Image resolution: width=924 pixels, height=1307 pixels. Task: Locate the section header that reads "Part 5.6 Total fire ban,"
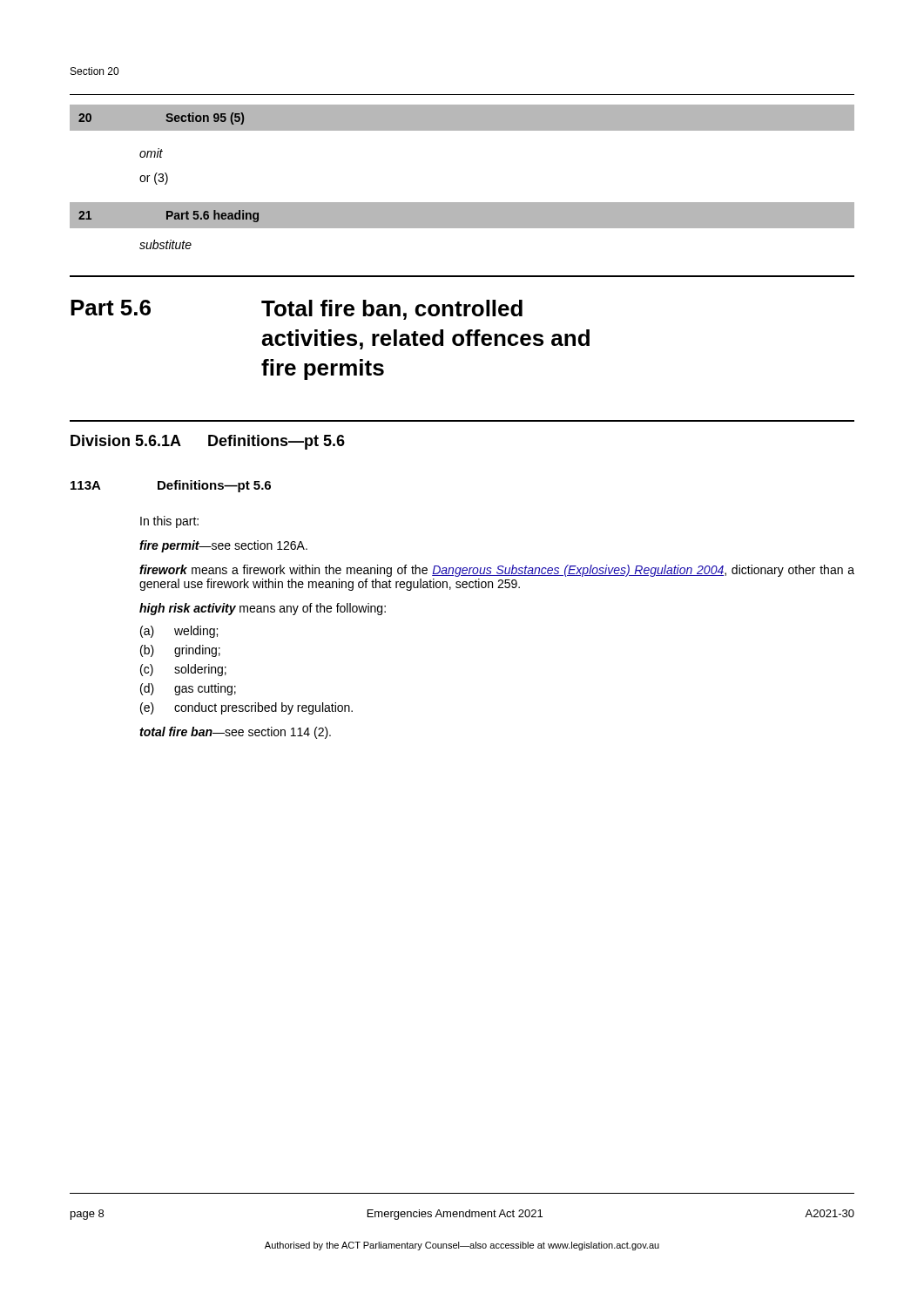tap(330, 339)
